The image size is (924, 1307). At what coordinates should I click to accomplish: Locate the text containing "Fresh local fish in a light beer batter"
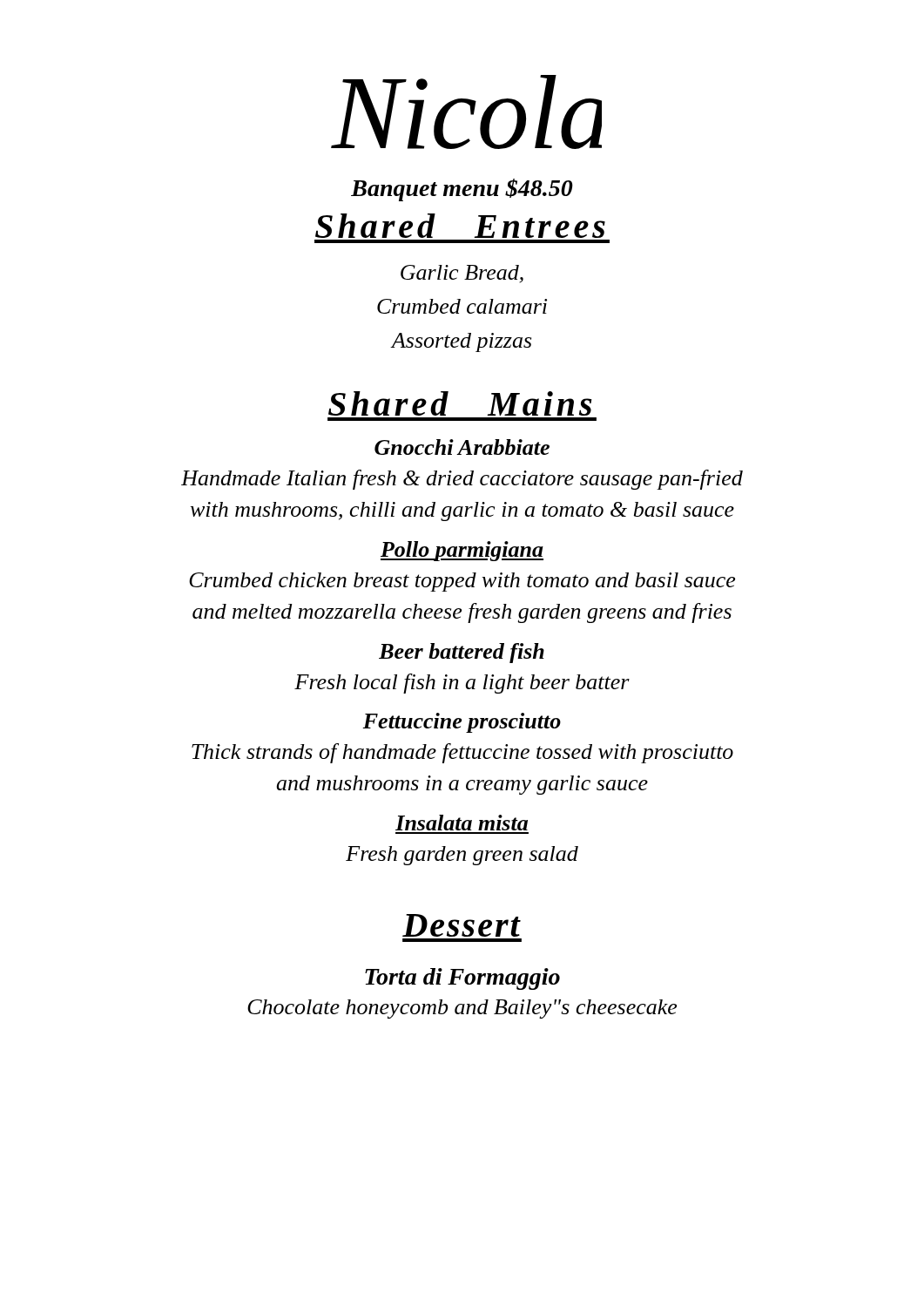462,681
